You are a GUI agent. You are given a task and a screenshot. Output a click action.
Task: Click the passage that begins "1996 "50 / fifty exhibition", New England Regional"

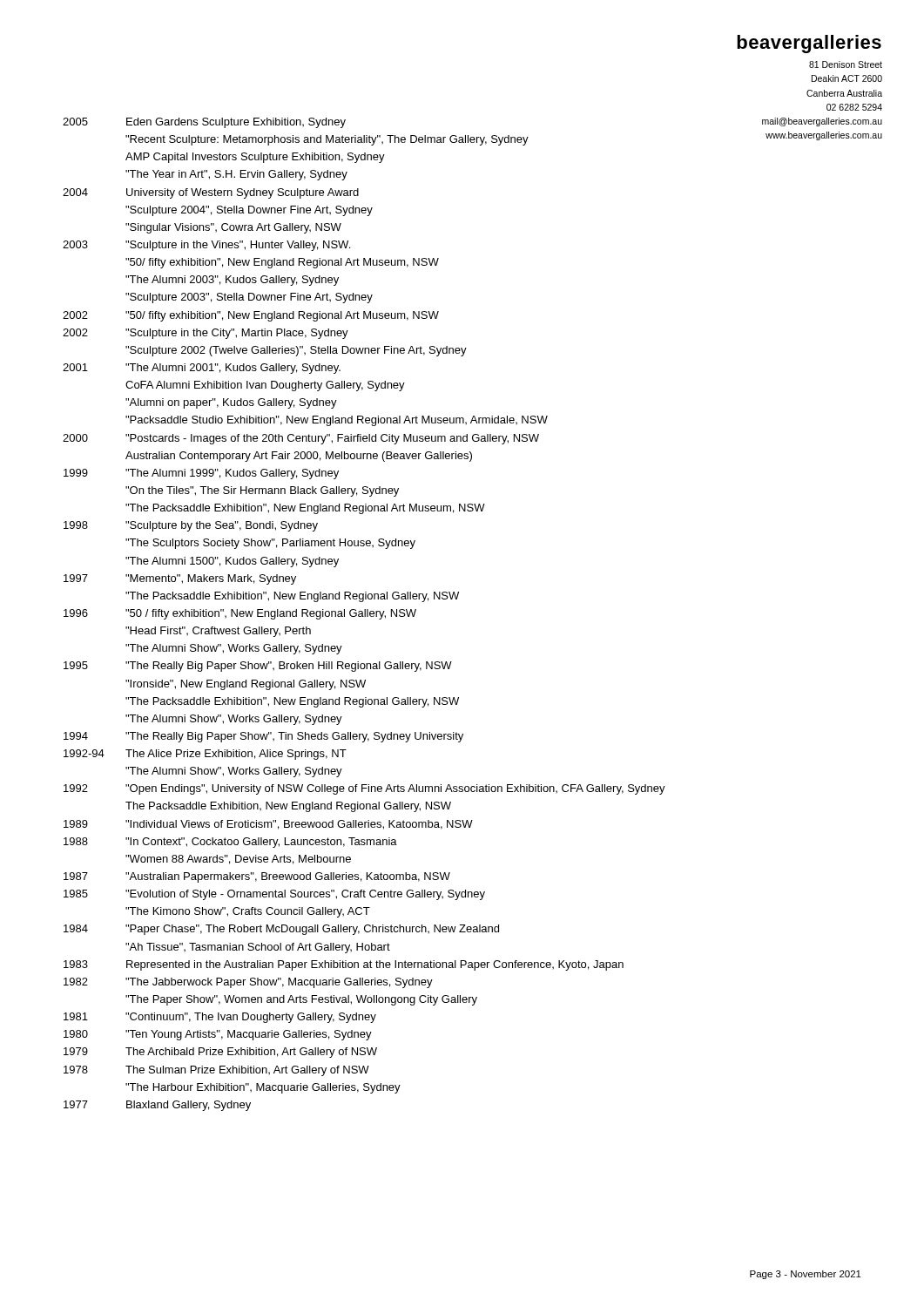coord(240,614)
